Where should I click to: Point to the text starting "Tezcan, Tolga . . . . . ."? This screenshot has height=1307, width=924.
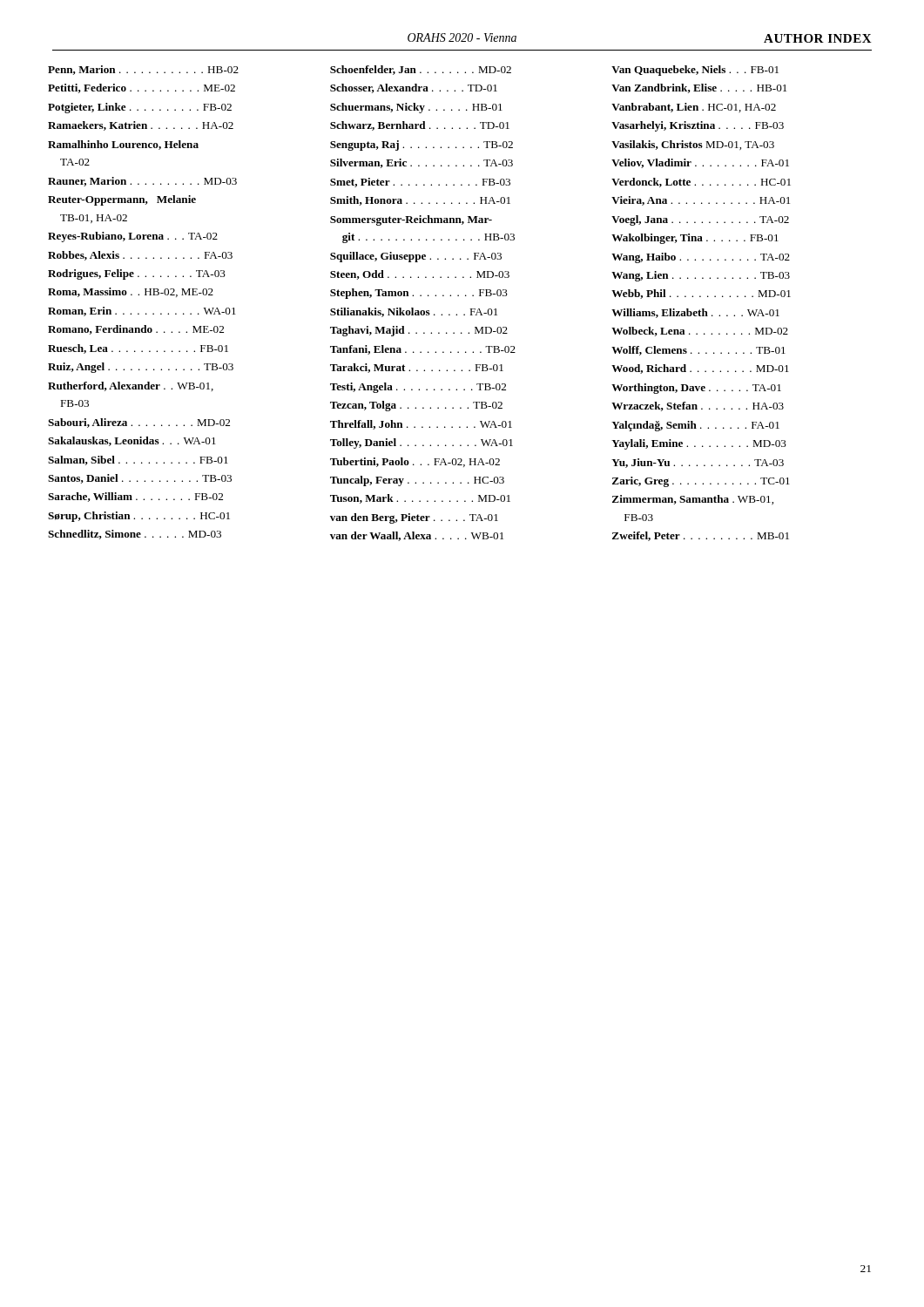point(416,405)
